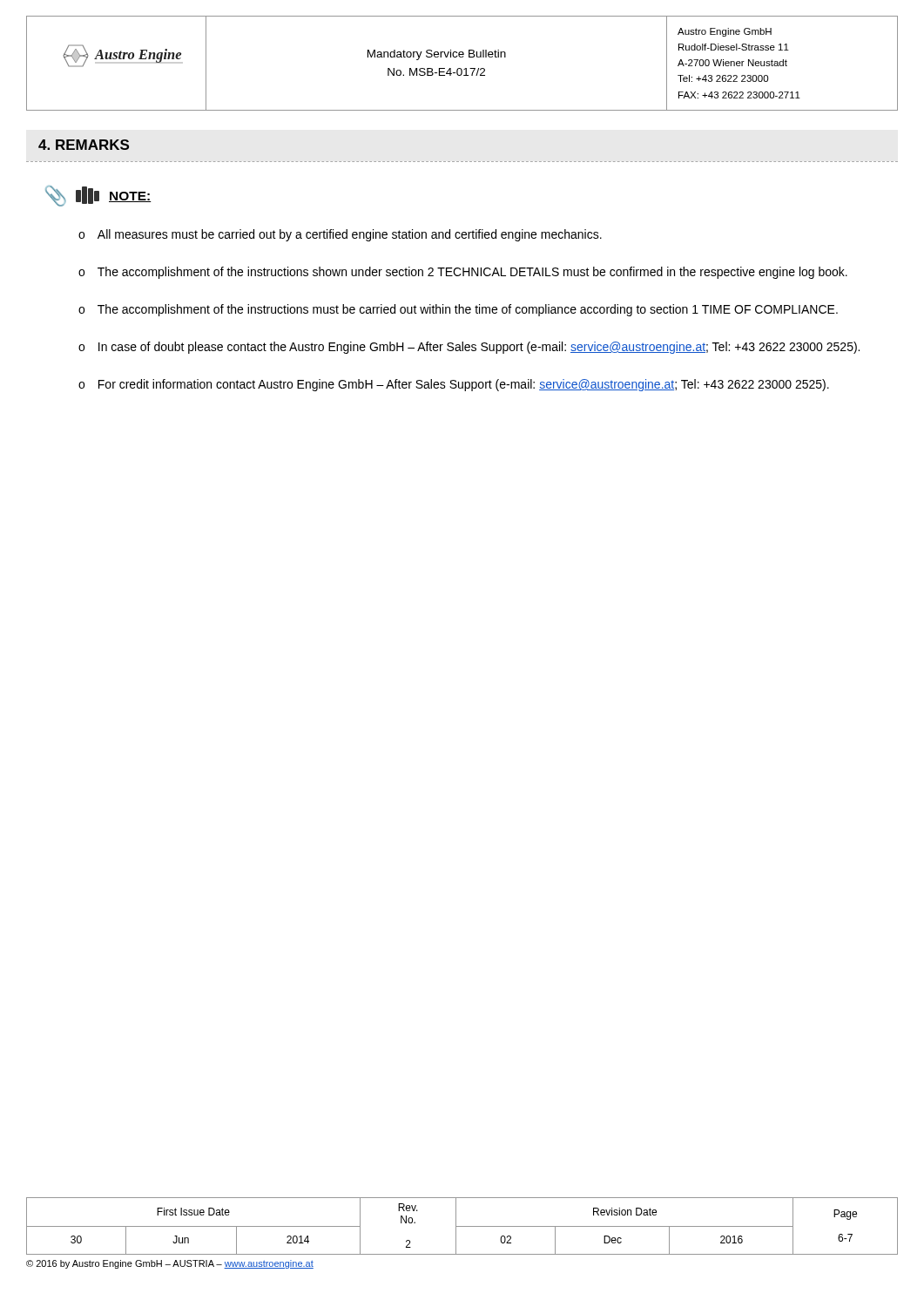924x1307 pixels.
Task: Locate the text "📎 NOTE:"
Action: click(97, 196)
